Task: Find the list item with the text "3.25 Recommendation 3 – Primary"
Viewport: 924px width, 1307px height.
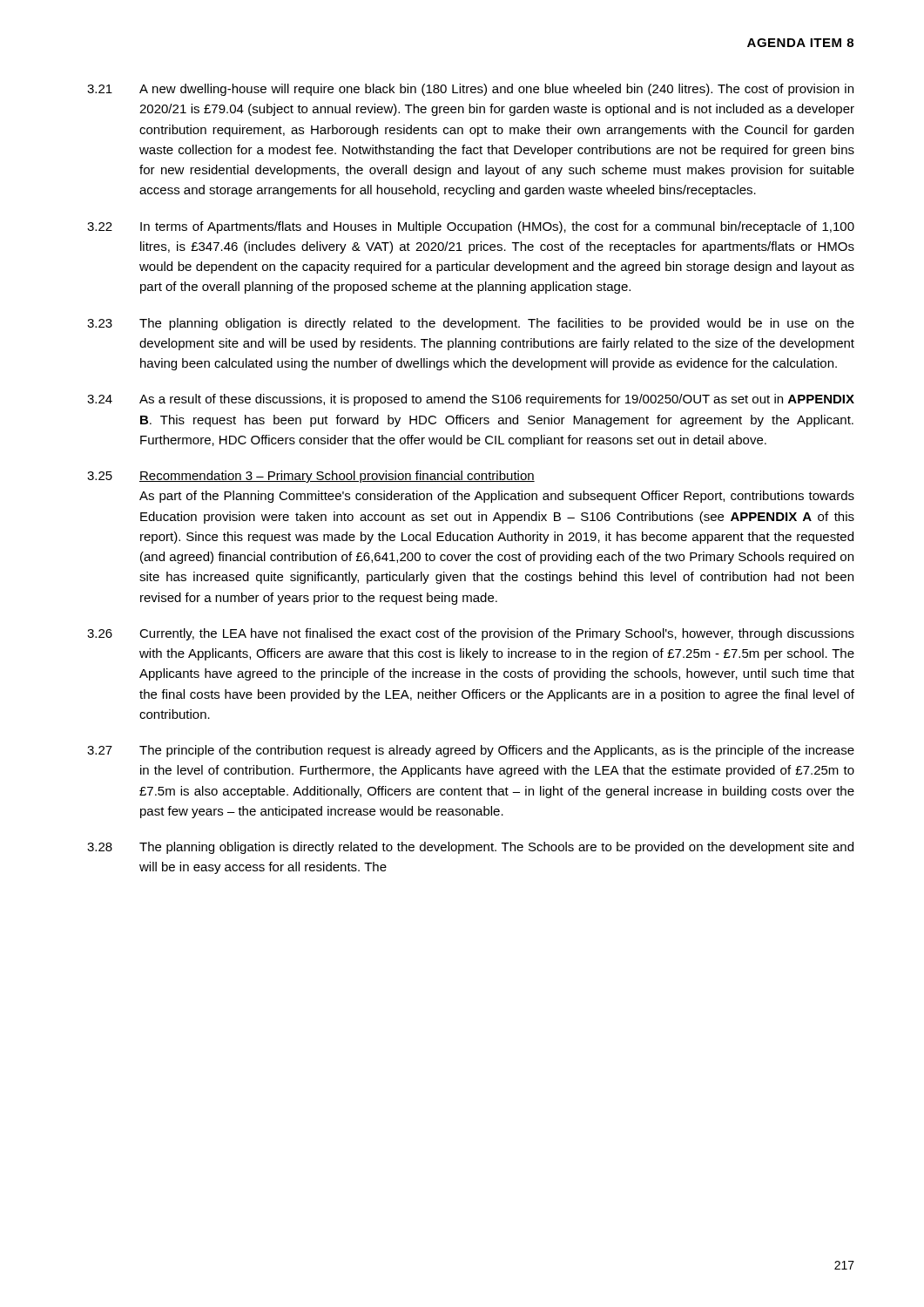Action: click(471, 536)
